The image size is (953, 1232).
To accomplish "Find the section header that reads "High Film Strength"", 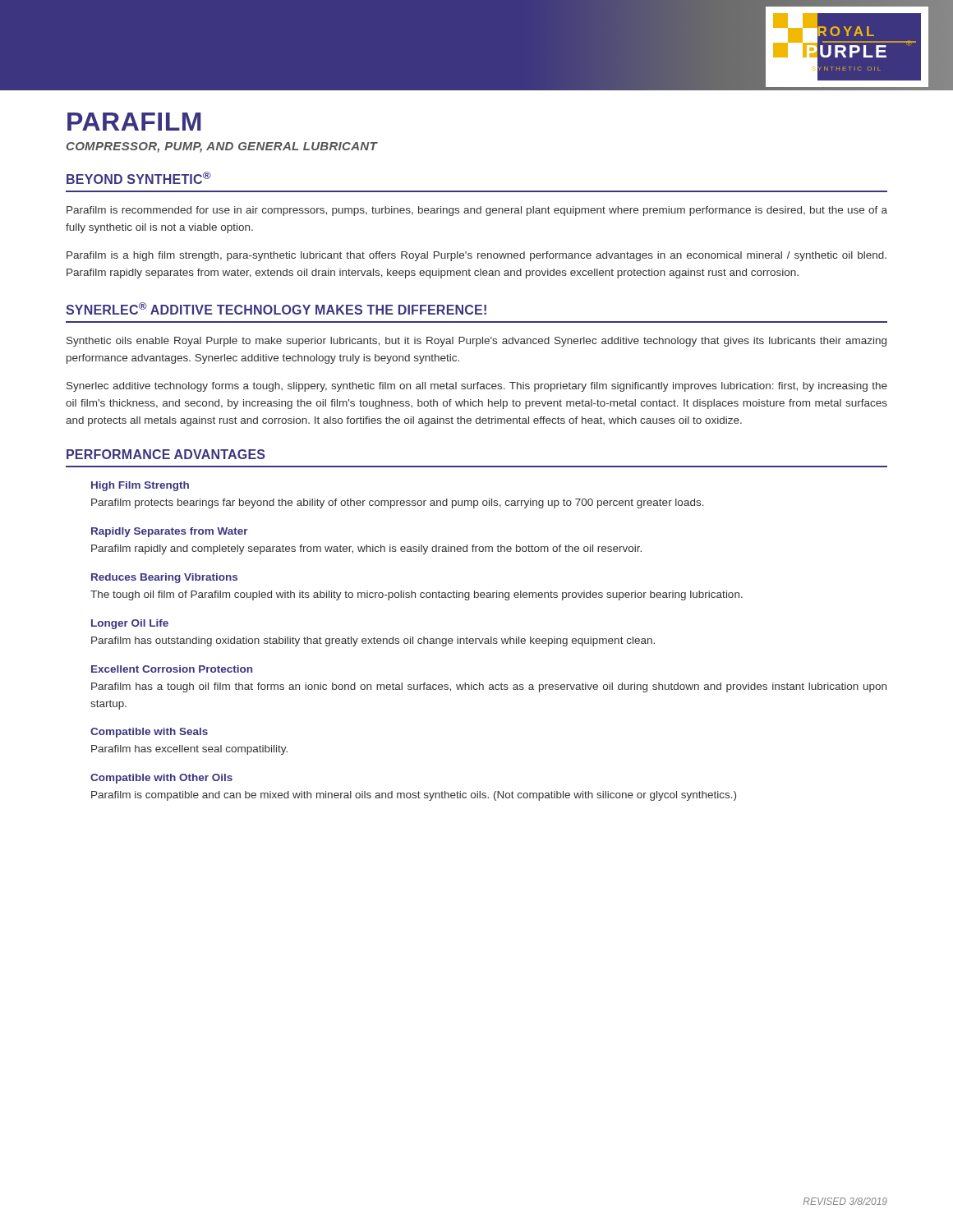I will [x=140, y=485].
